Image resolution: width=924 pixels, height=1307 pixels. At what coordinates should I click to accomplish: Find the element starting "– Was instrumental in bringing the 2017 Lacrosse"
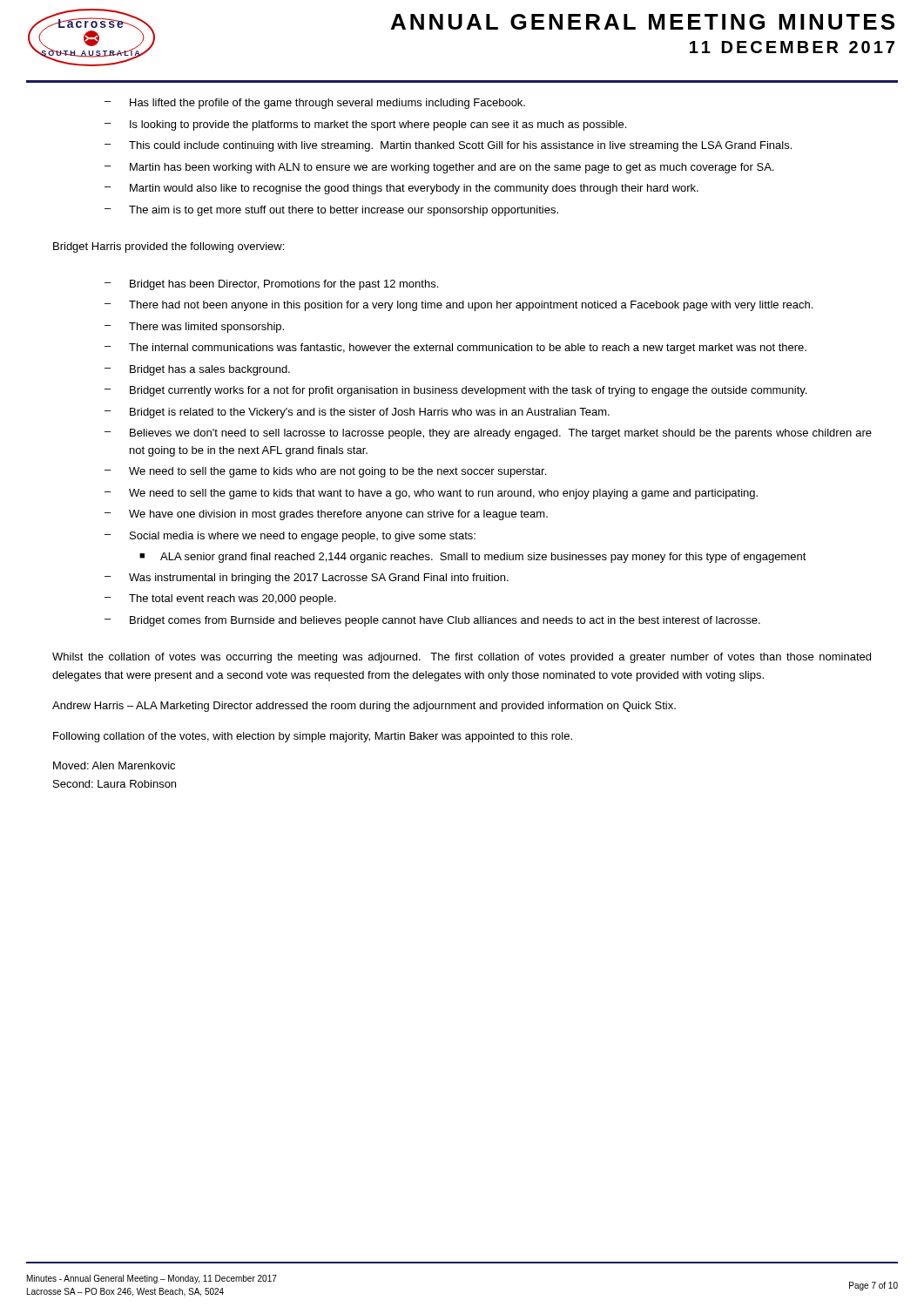[x=488, y=577]
